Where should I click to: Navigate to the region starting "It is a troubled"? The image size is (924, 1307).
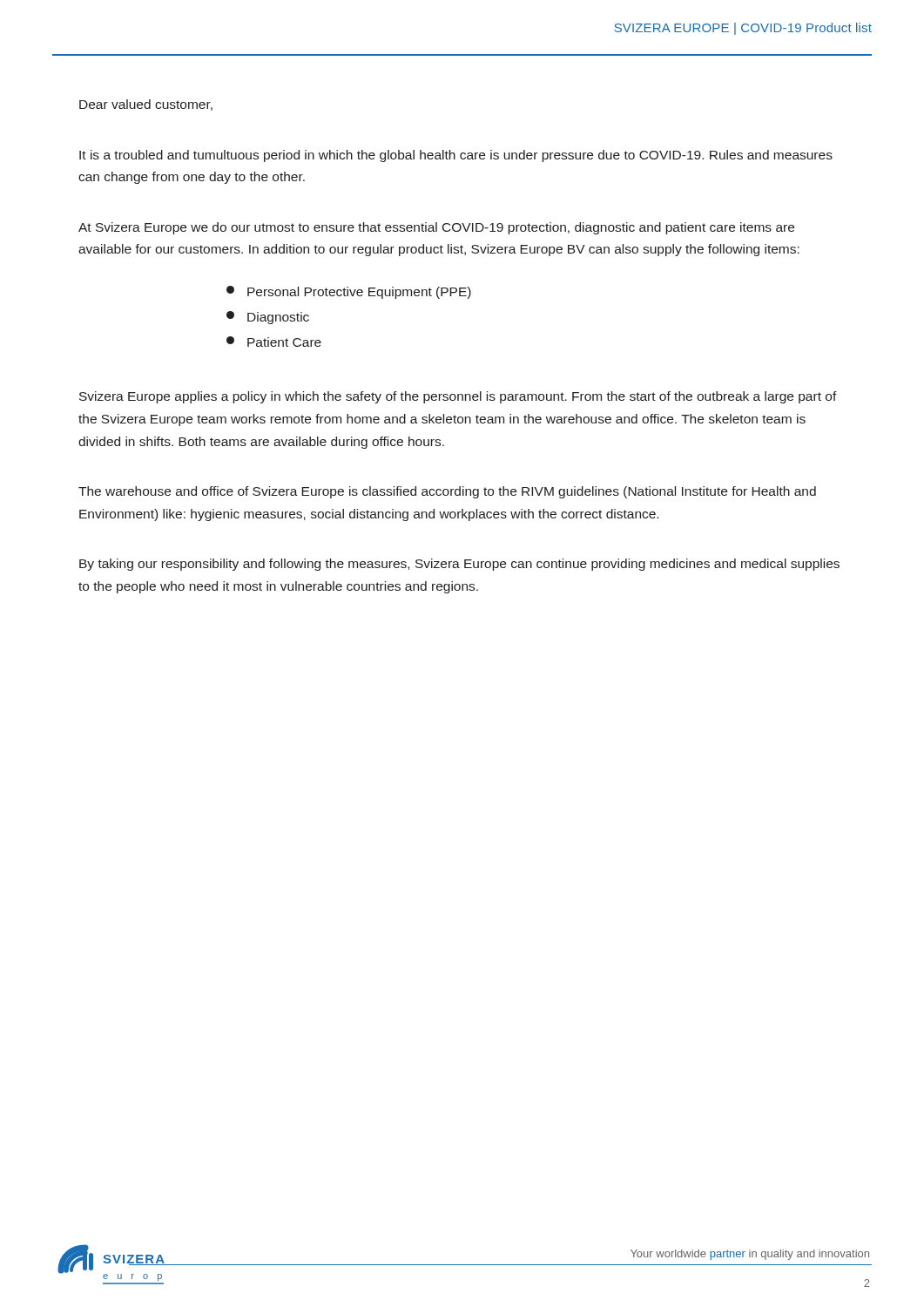pos(455,166)
